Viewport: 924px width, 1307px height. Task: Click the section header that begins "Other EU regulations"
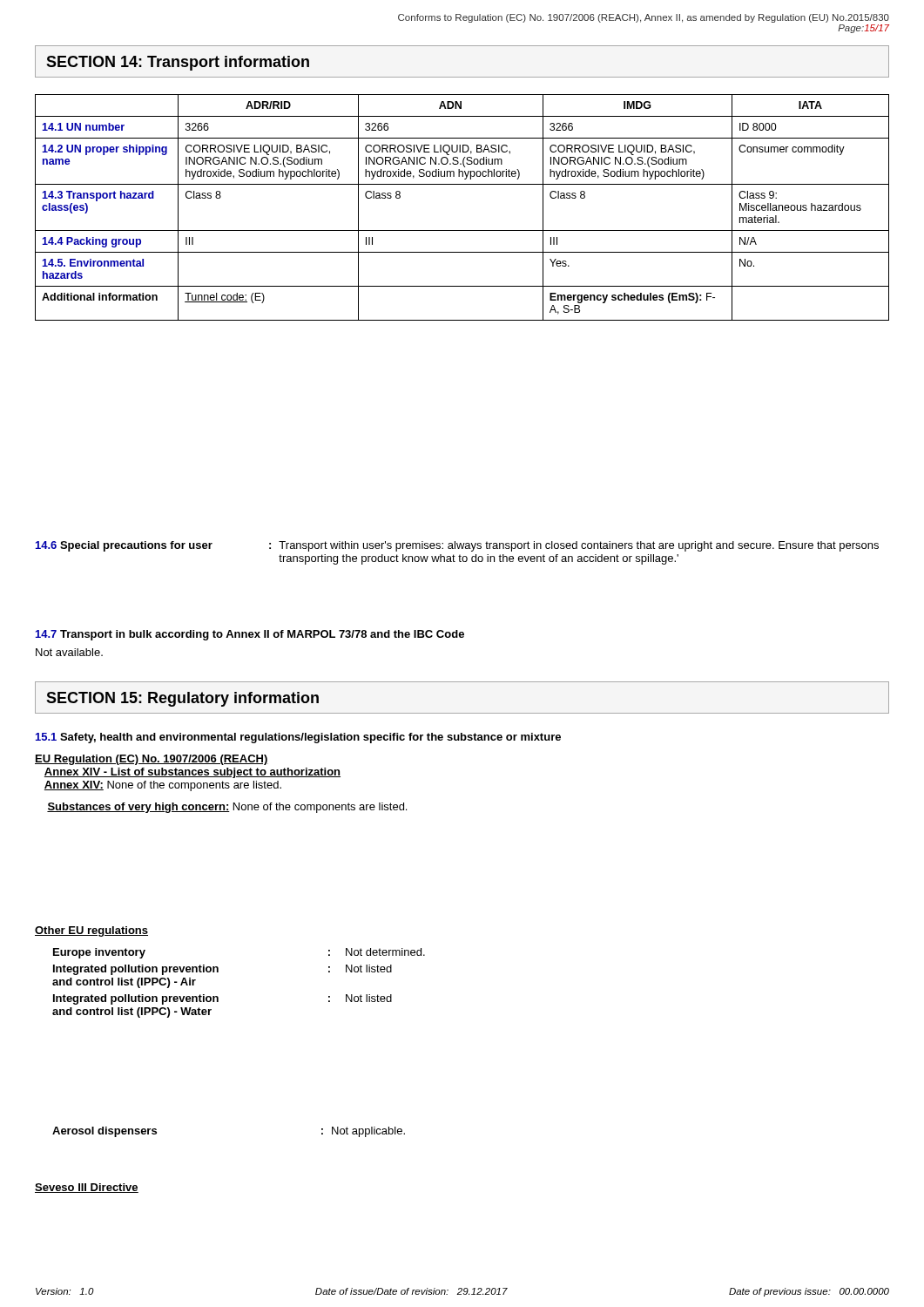tap(91, 931)
